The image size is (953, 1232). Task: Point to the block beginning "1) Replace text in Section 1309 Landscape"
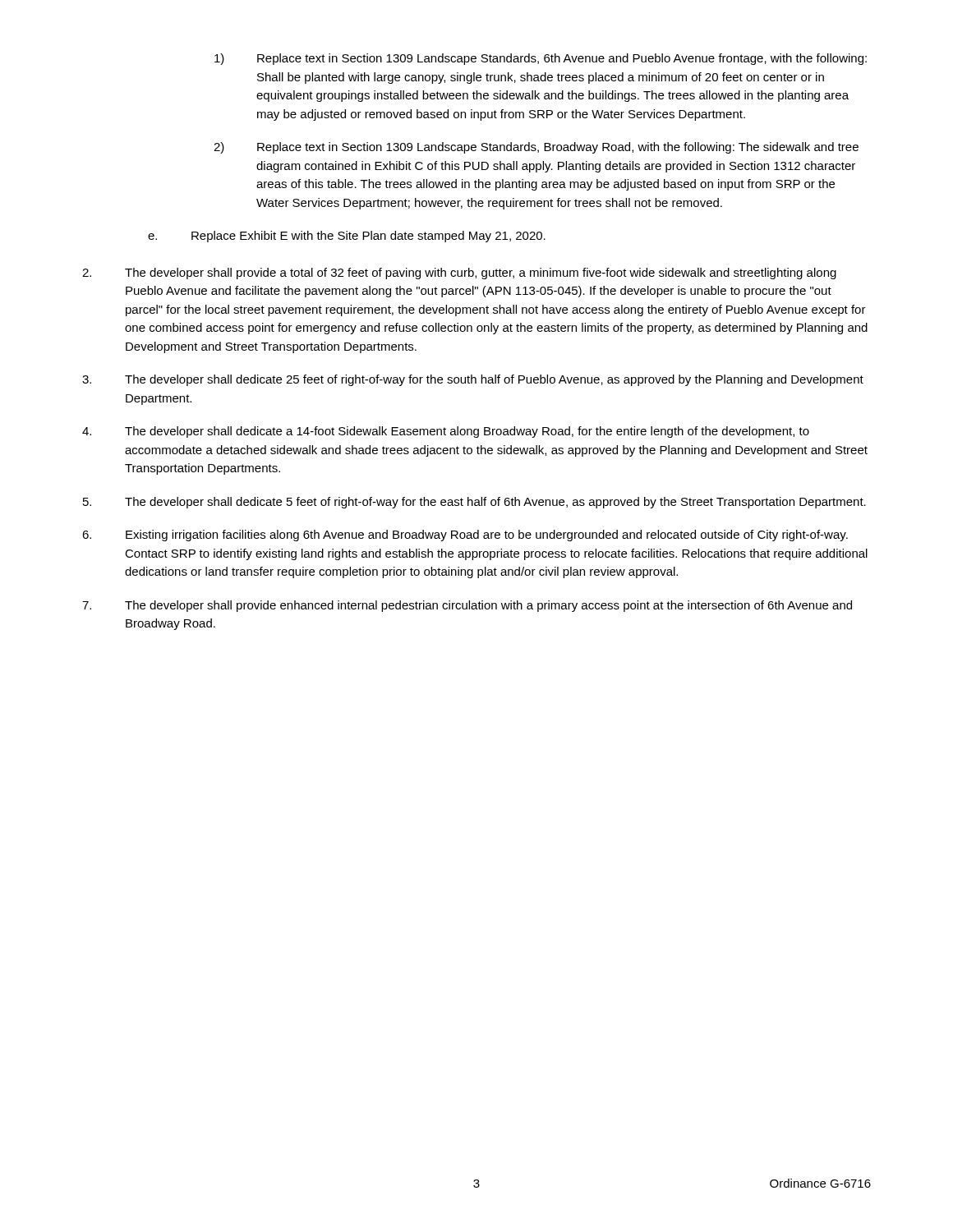coord(542,86)
